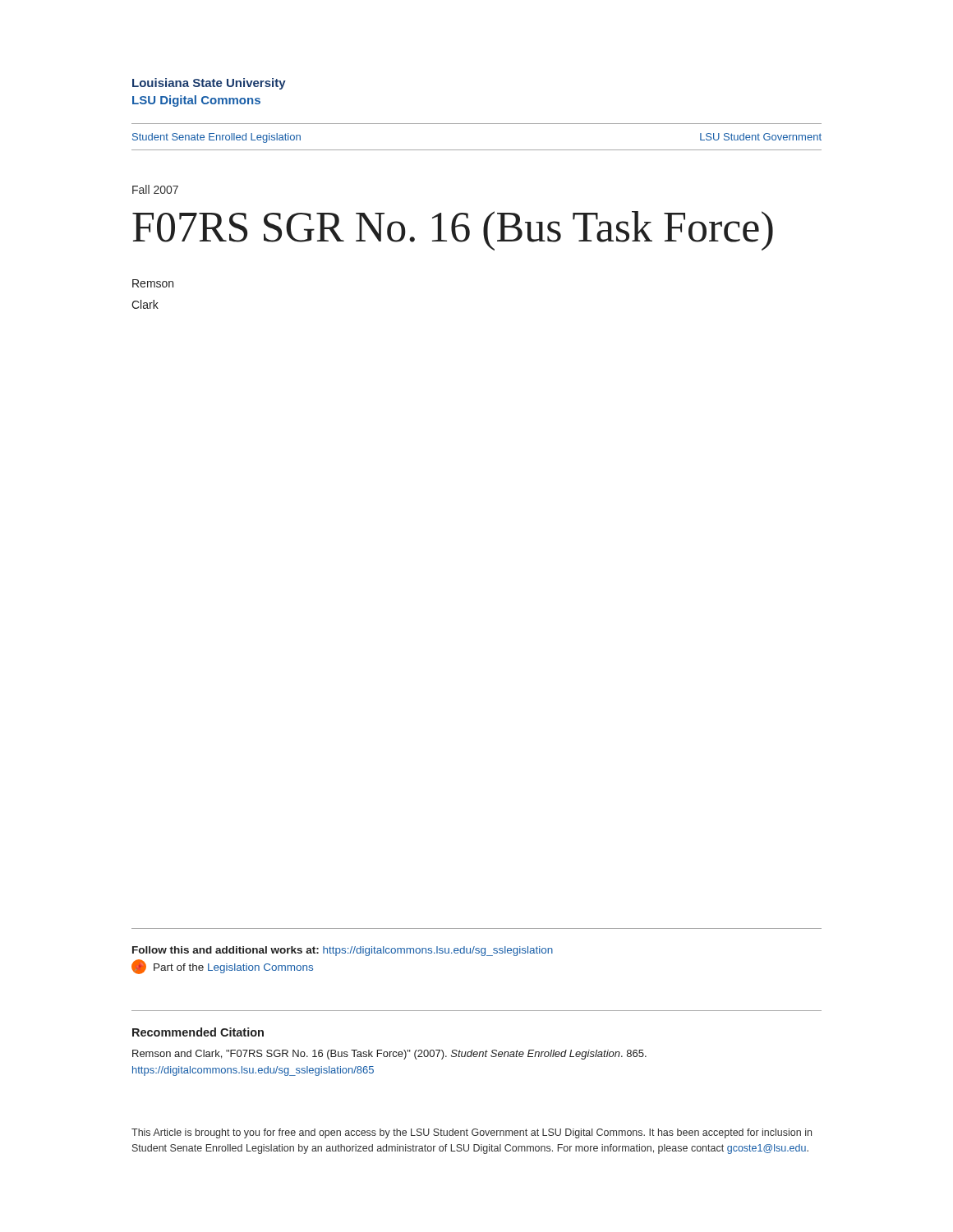Point to the element starting "Follow this and"
The height and width of the screenshot is (1232, 953).
click(476, 959)
